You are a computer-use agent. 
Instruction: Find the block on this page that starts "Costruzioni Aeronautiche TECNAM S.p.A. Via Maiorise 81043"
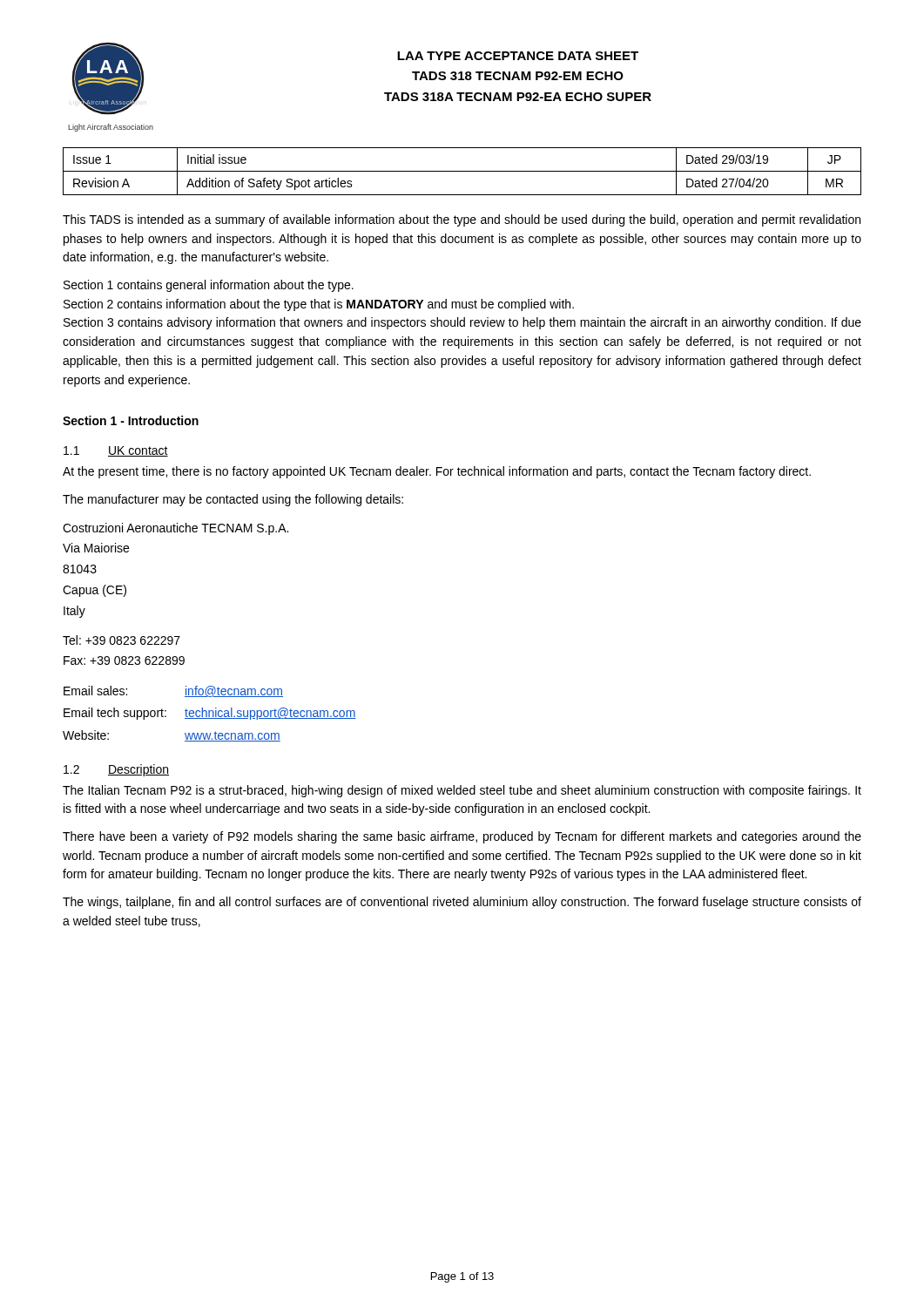click(175, 529)
